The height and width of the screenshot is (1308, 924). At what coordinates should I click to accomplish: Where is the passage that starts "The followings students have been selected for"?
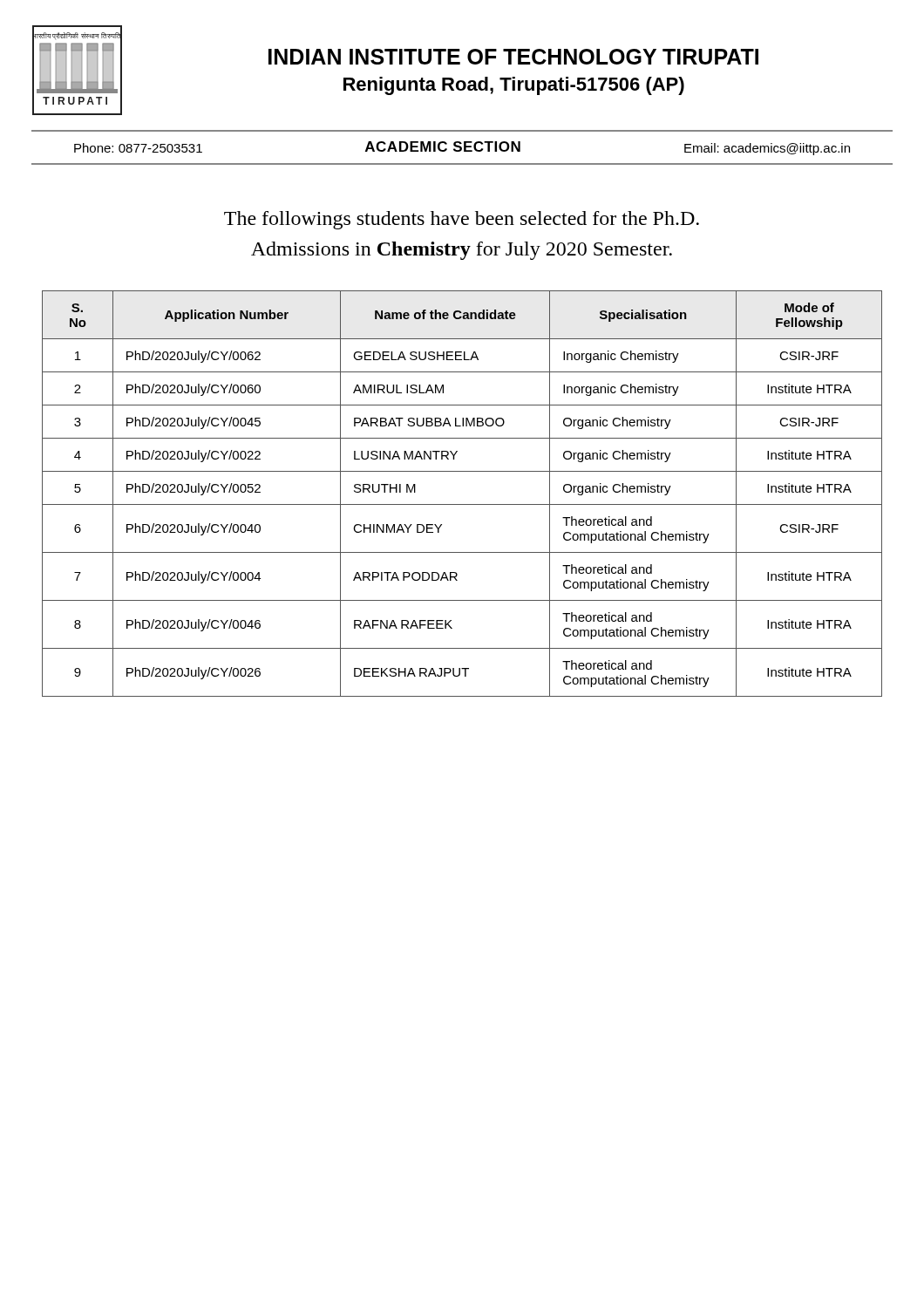point(462,233)
